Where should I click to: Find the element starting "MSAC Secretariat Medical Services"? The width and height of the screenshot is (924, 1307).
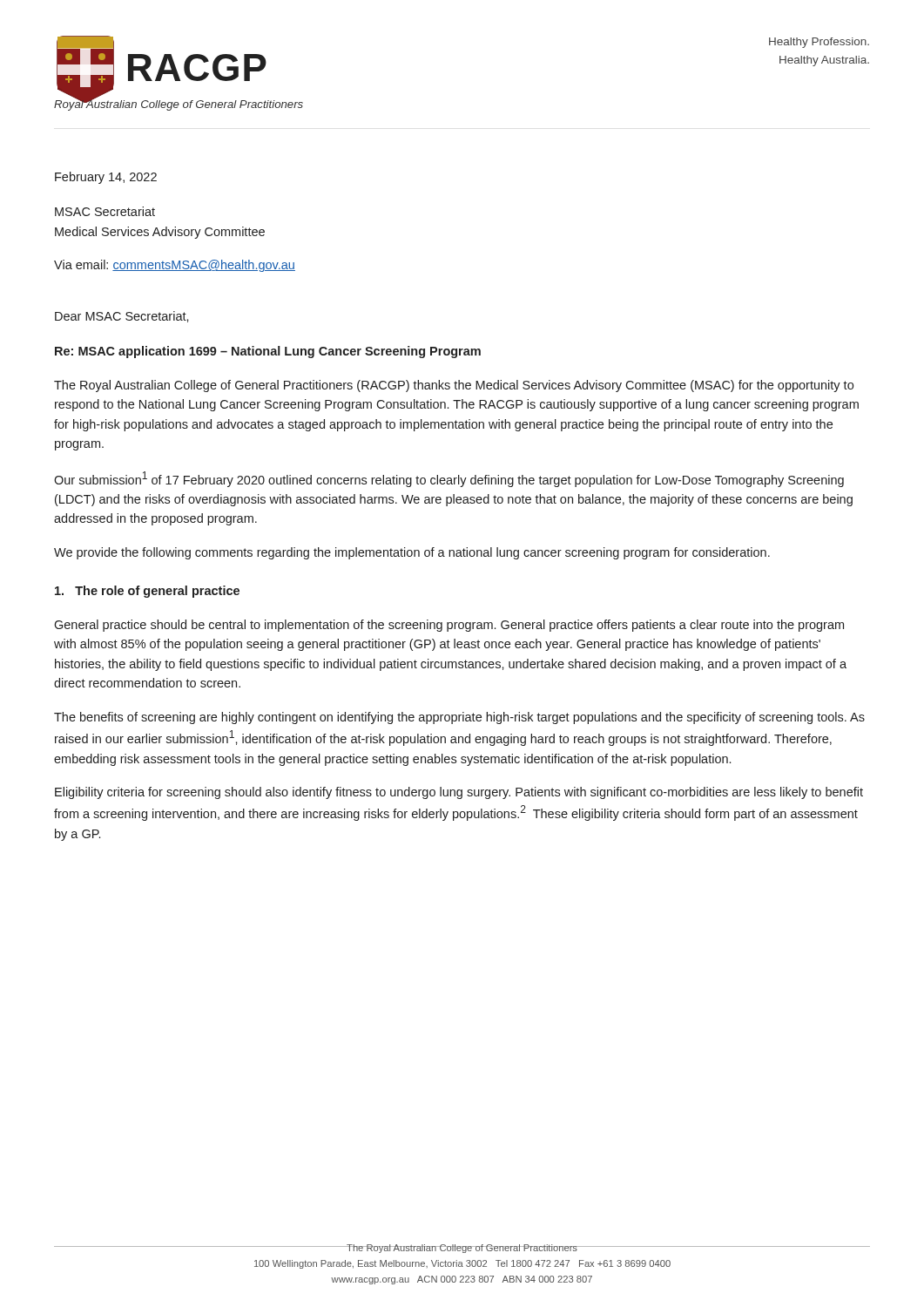[105, 211]
